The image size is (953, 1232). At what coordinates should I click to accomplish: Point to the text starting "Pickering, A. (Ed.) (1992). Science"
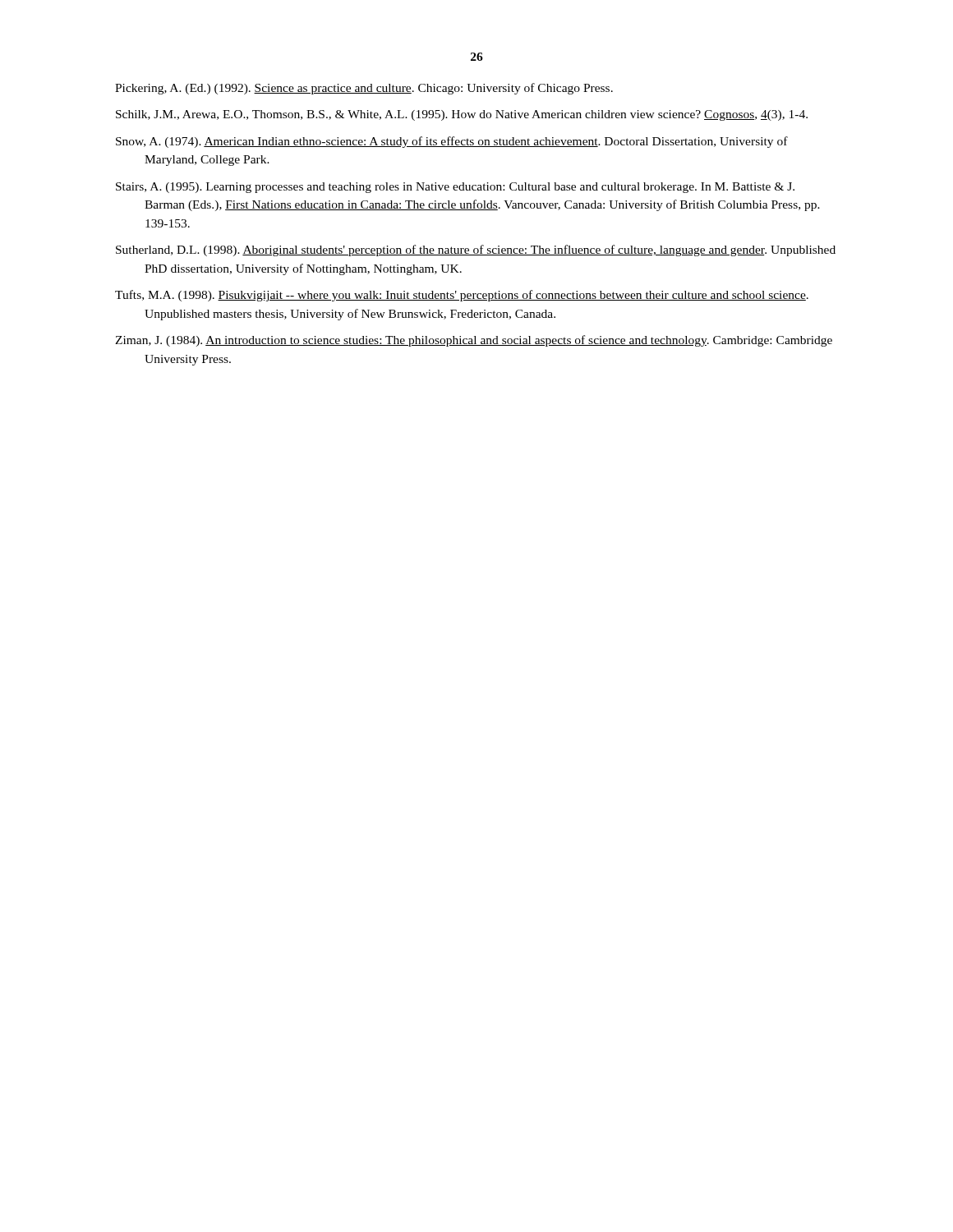point(364,87)
